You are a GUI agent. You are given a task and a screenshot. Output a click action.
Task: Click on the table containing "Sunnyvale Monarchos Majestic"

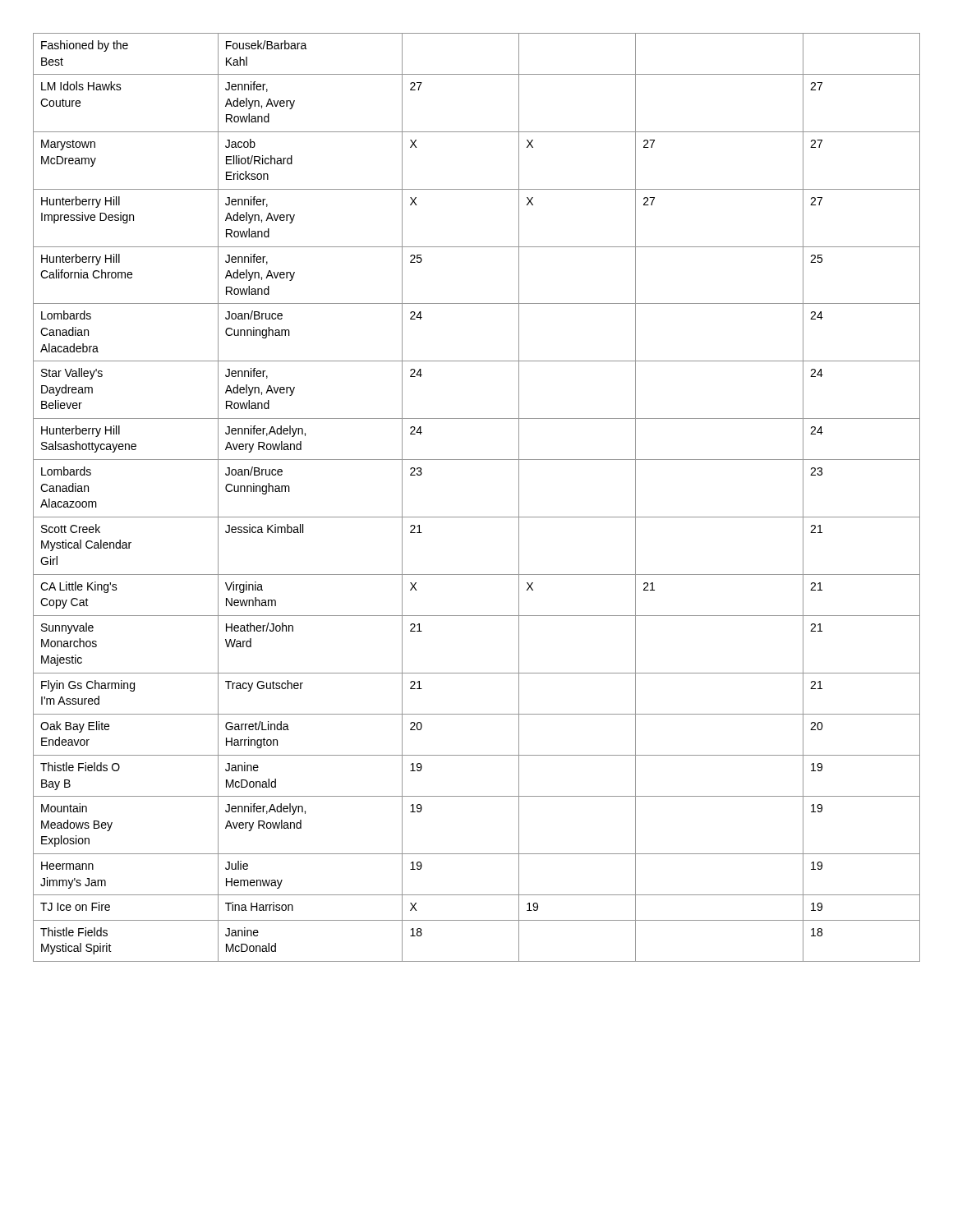476,497
